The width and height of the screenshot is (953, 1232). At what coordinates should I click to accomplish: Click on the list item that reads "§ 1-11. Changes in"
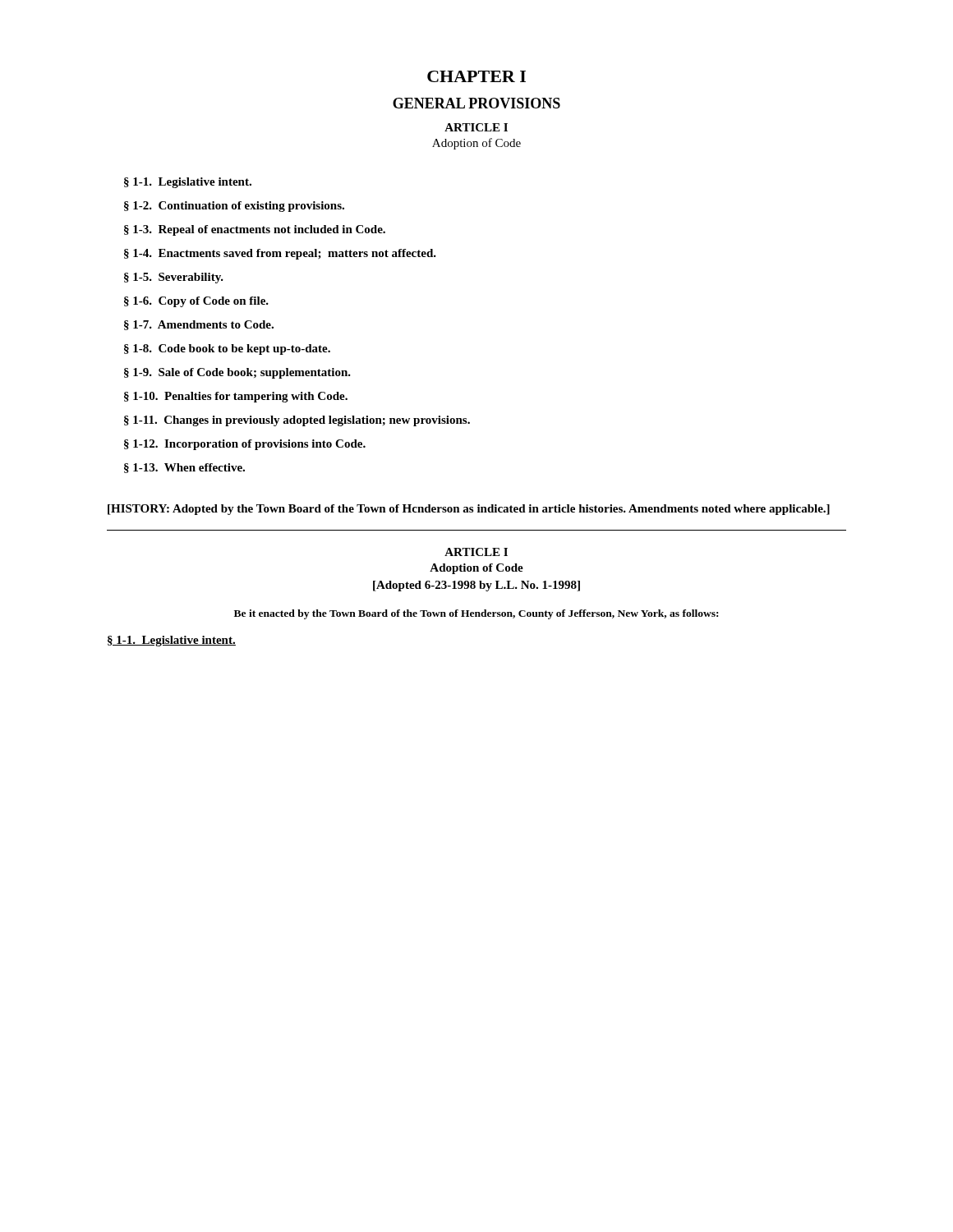pyautogui.click(x=297, y=420)
